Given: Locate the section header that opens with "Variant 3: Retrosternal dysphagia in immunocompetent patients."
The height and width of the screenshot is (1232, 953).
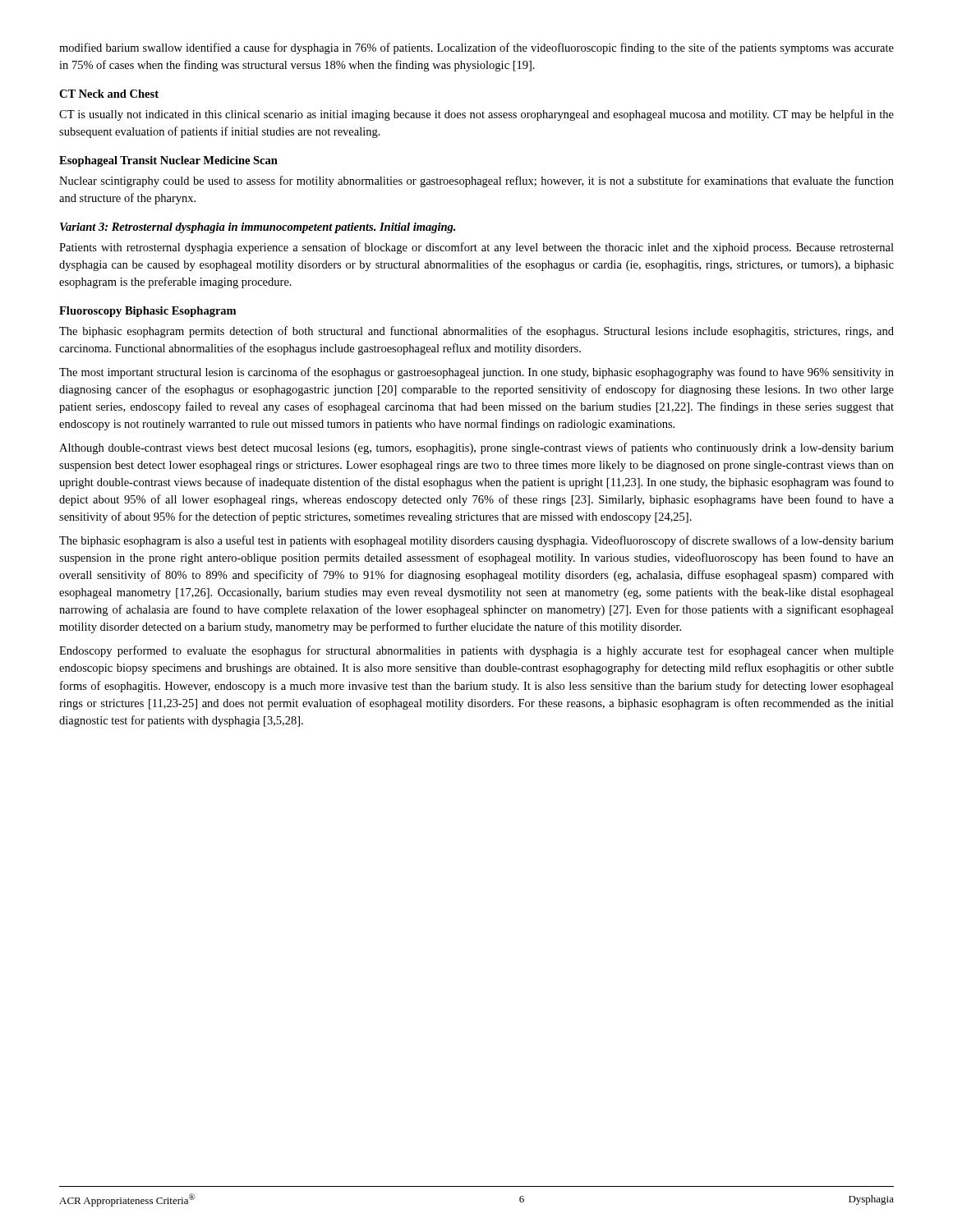Looking at the screenshot, I should 258,227.
